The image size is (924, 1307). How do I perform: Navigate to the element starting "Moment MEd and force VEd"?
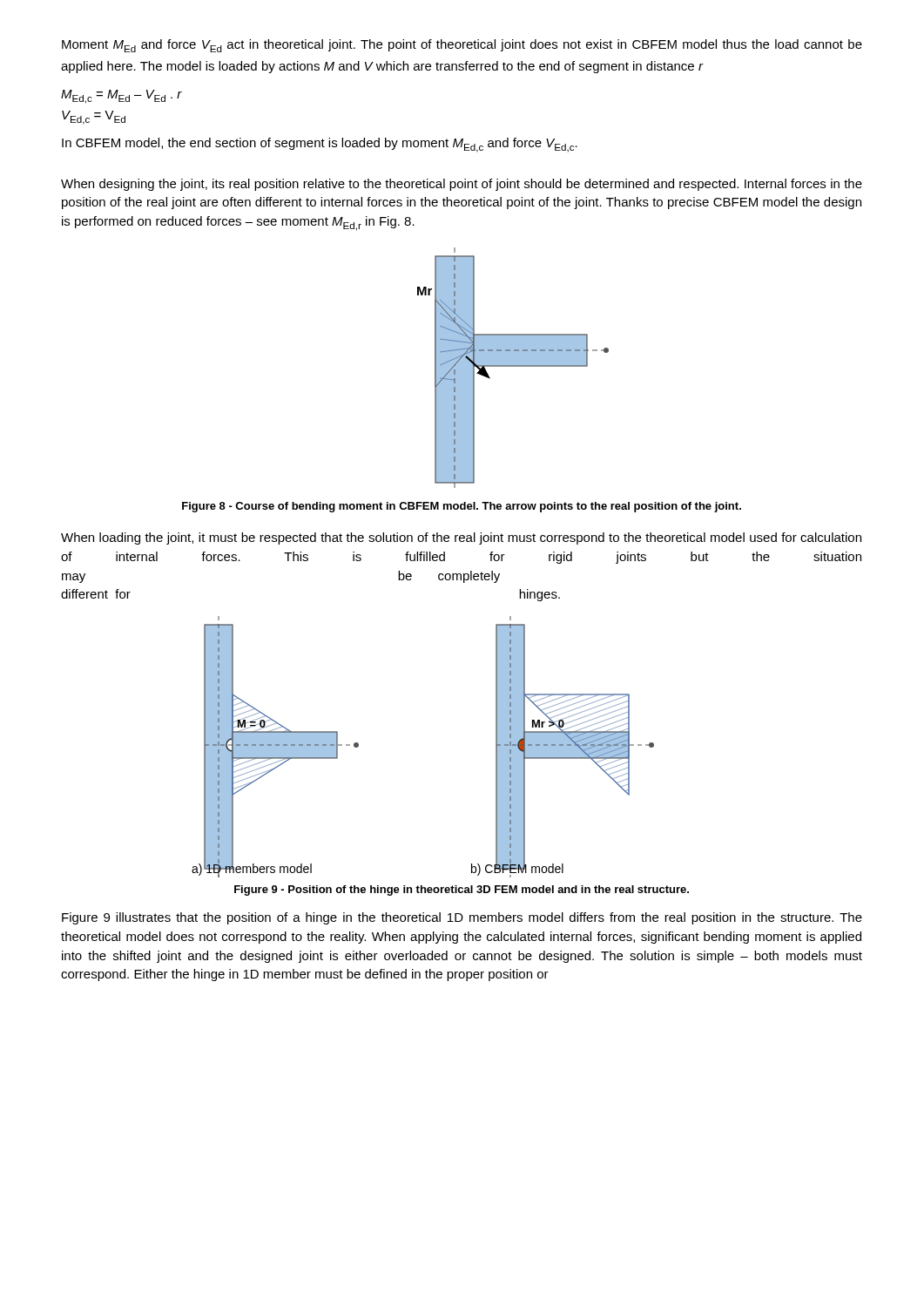(x=462, y=55)
